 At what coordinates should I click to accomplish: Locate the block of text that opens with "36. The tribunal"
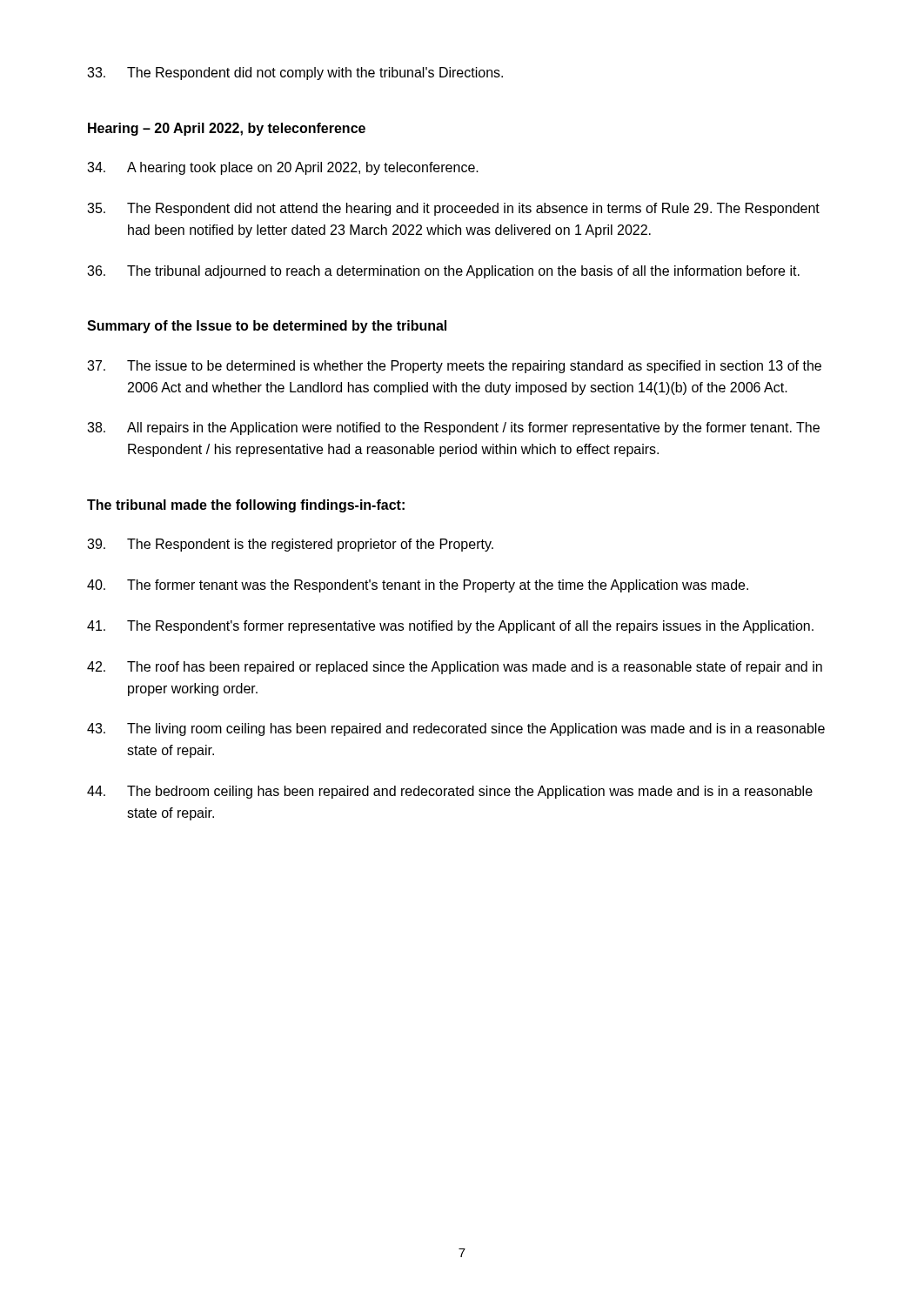[x=462, y=271]
